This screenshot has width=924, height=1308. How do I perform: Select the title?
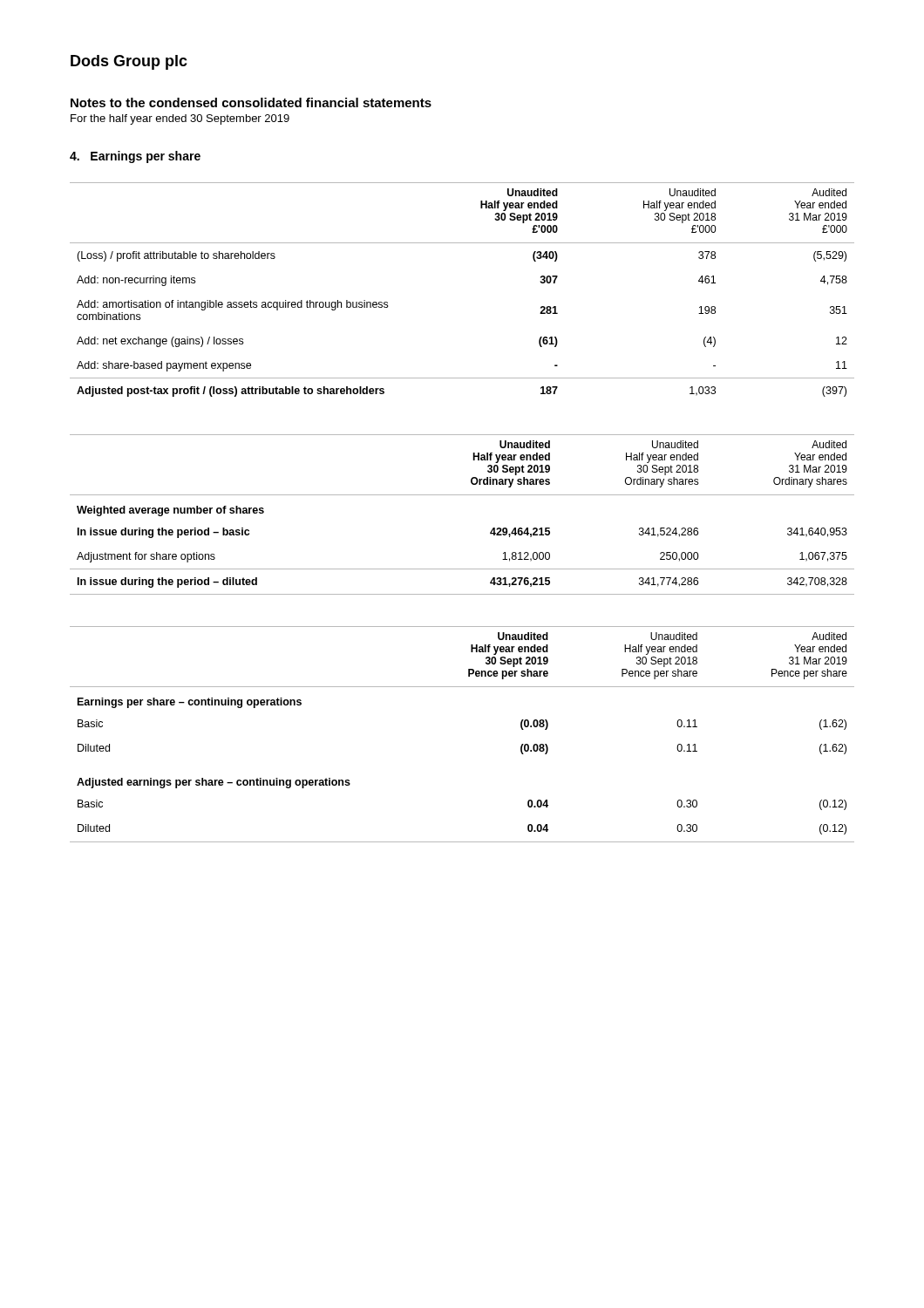point(129,61)
